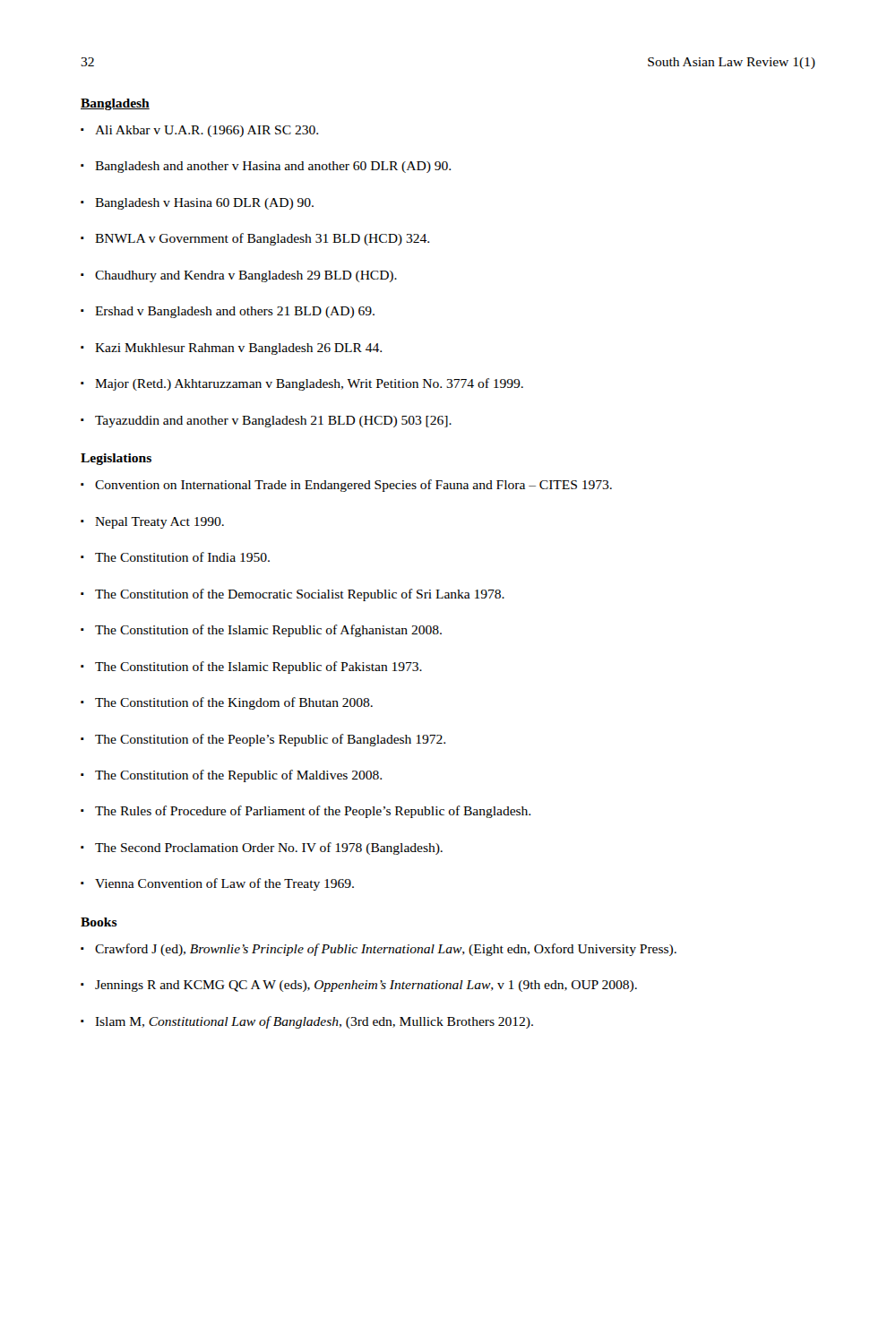896x1344 pixels.
Task: Navigate to the text starting "The Second Proclamation Order No. IV of 1978"
Action: pyautogui.click(x=448, y=848)
